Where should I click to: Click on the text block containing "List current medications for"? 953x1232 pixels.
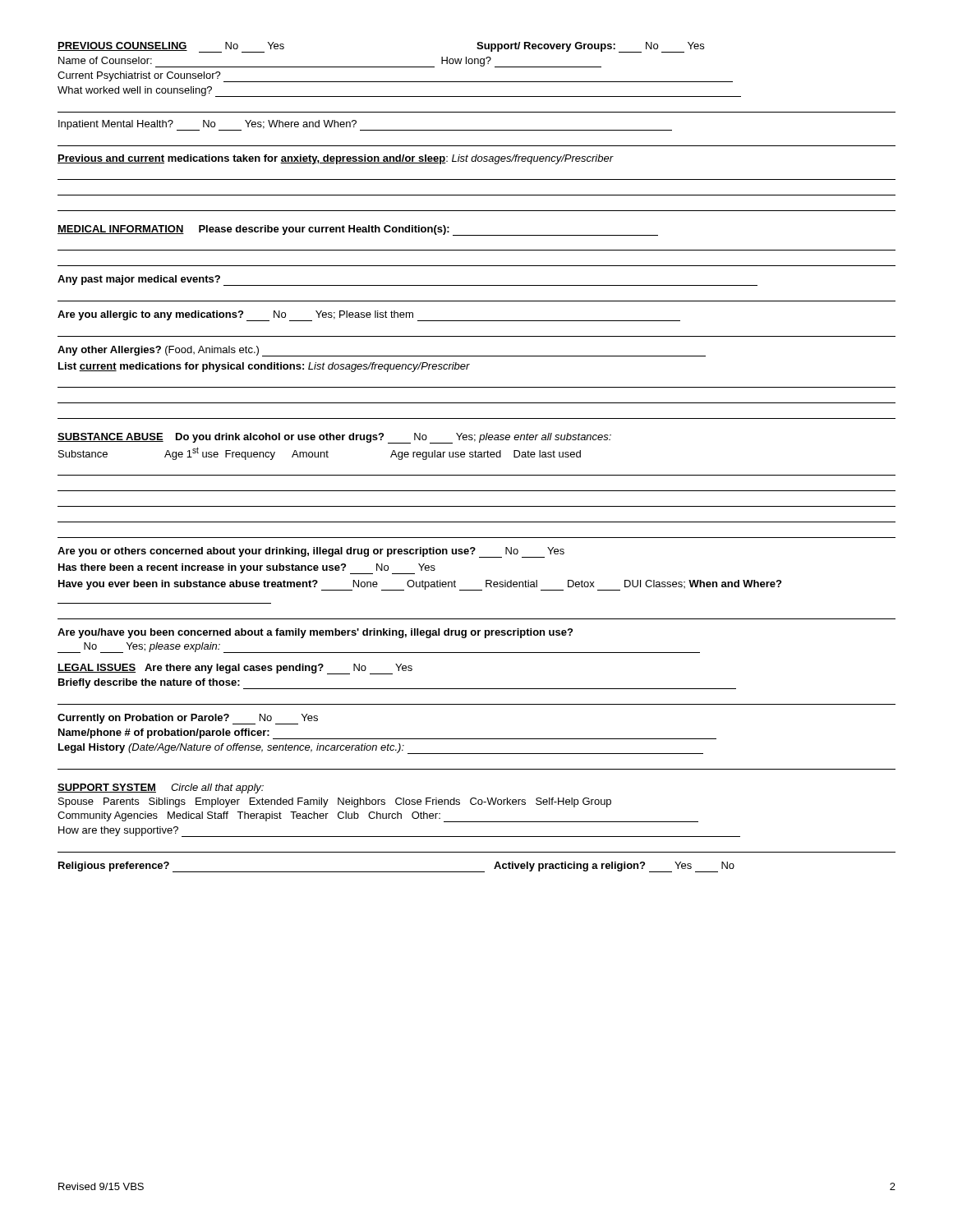(263, 366)
